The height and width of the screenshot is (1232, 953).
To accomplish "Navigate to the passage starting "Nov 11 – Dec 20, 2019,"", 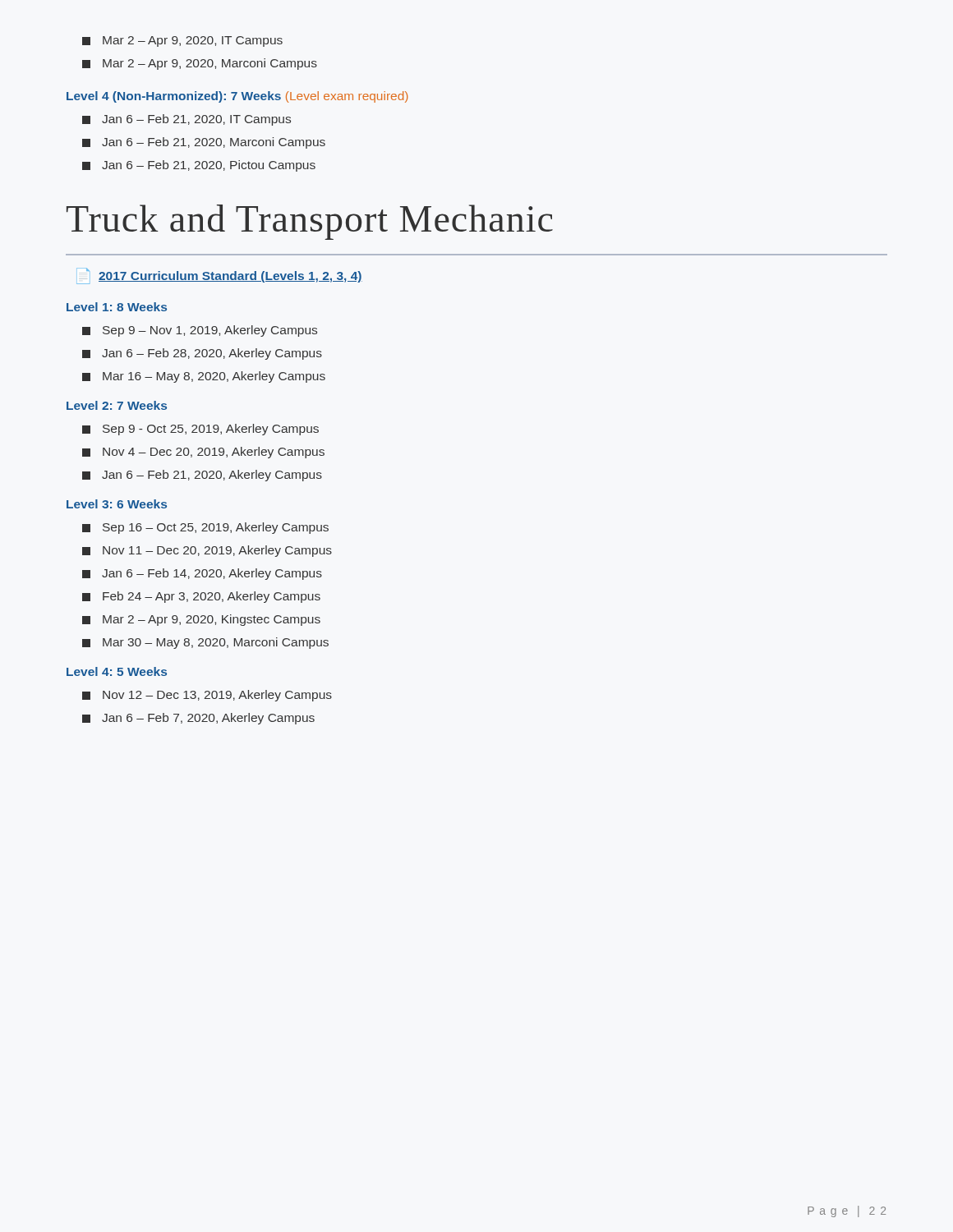I will [207, 550].
